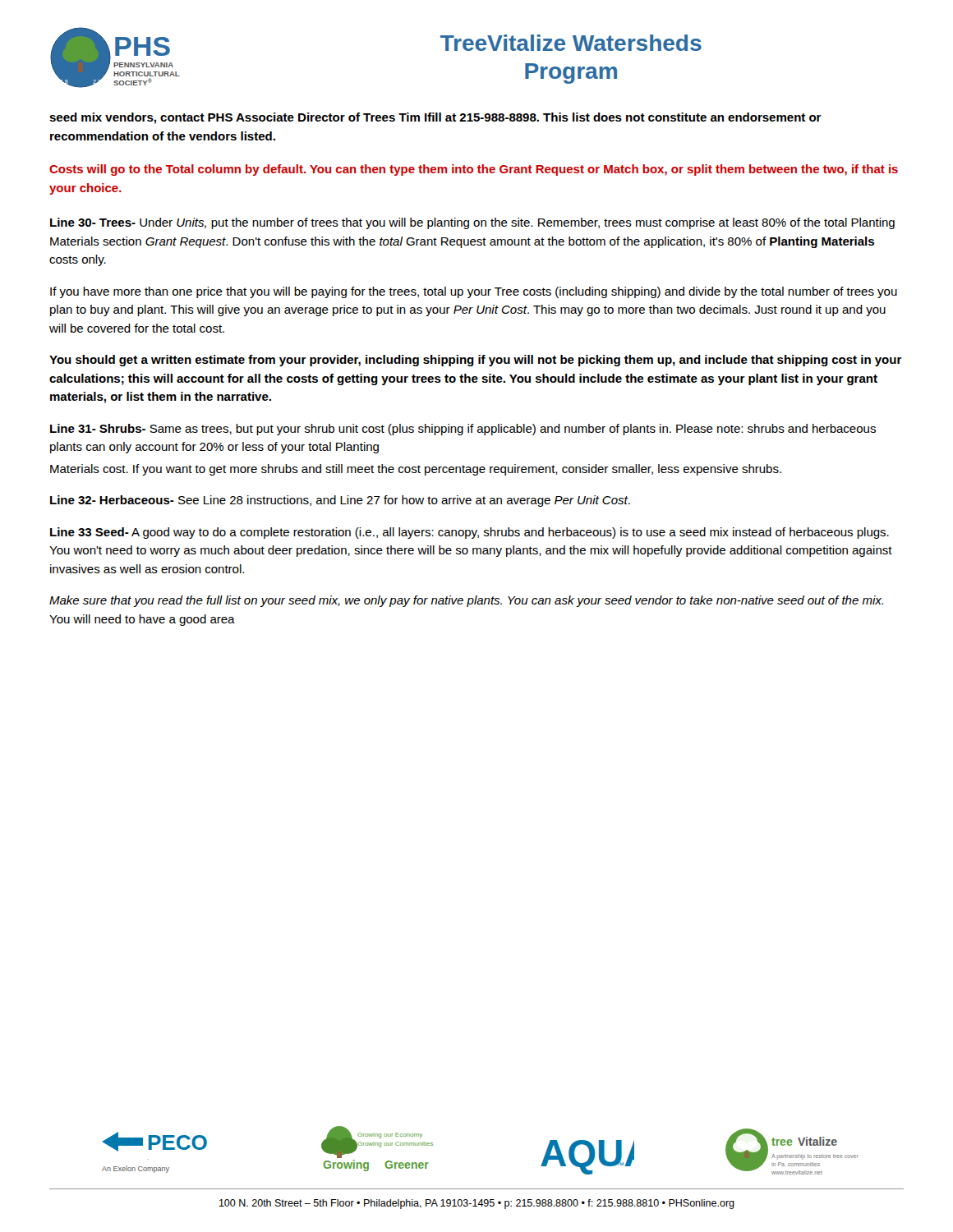Point to the text starting "Costs will go"
Viewport: 953px width, 1232px height.
[474, 178]
